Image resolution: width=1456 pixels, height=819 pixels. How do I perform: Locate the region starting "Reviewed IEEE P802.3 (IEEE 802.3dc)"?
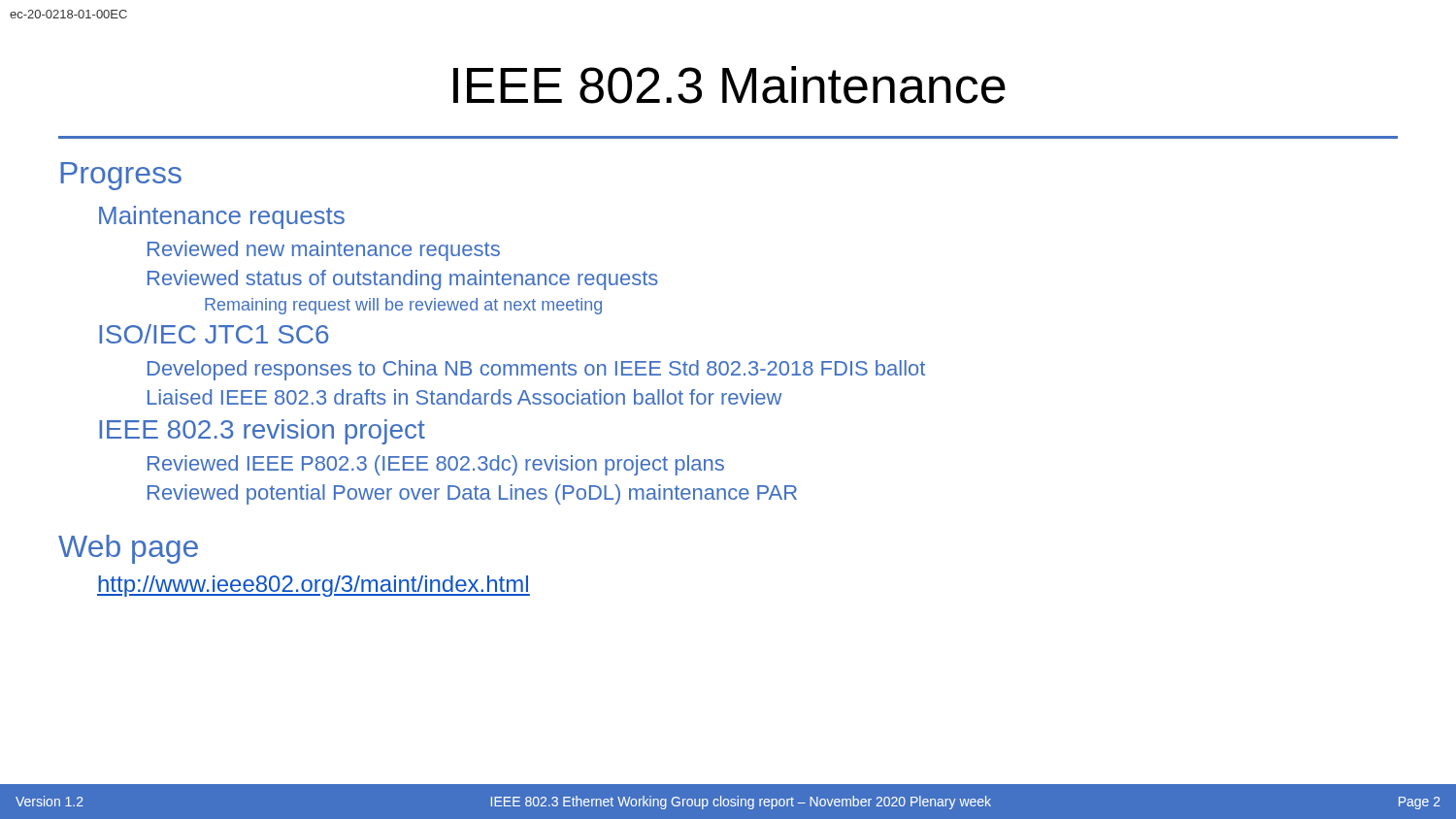[435, 463]
